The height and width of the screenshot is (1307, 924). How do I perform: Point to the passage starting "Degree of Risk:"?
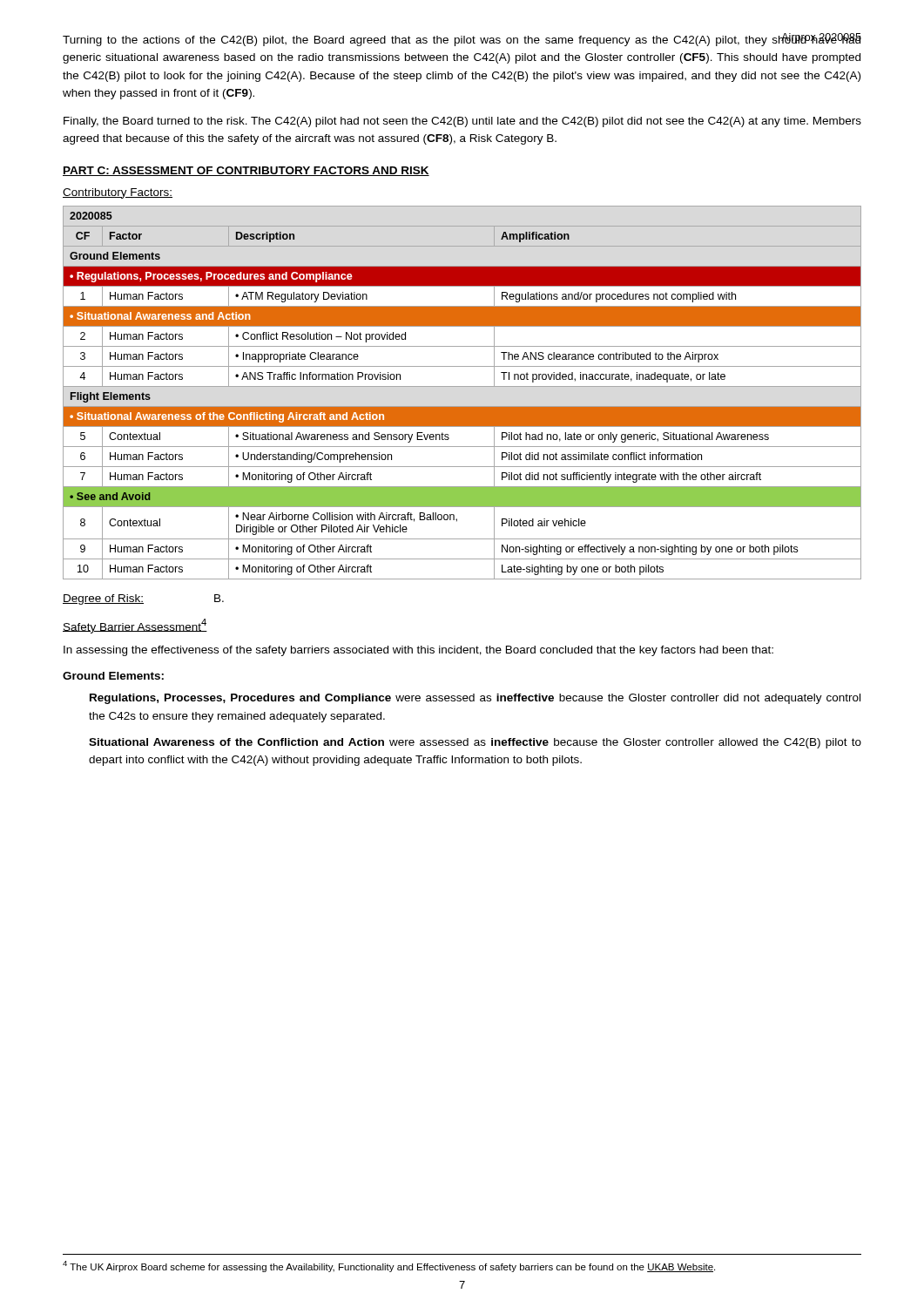pos(144,598)
